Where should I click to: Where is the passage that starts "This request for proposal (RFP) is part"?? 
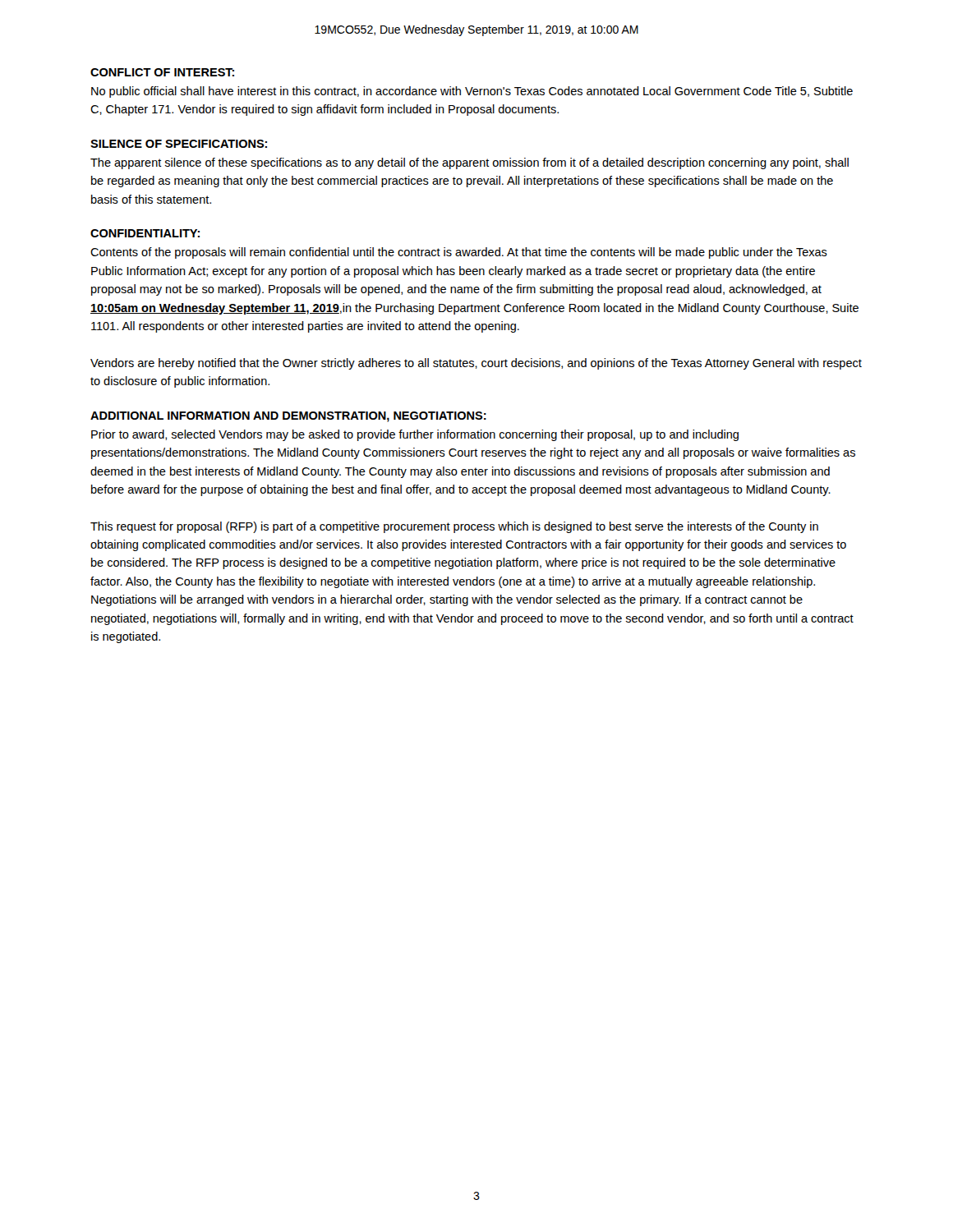472,581
